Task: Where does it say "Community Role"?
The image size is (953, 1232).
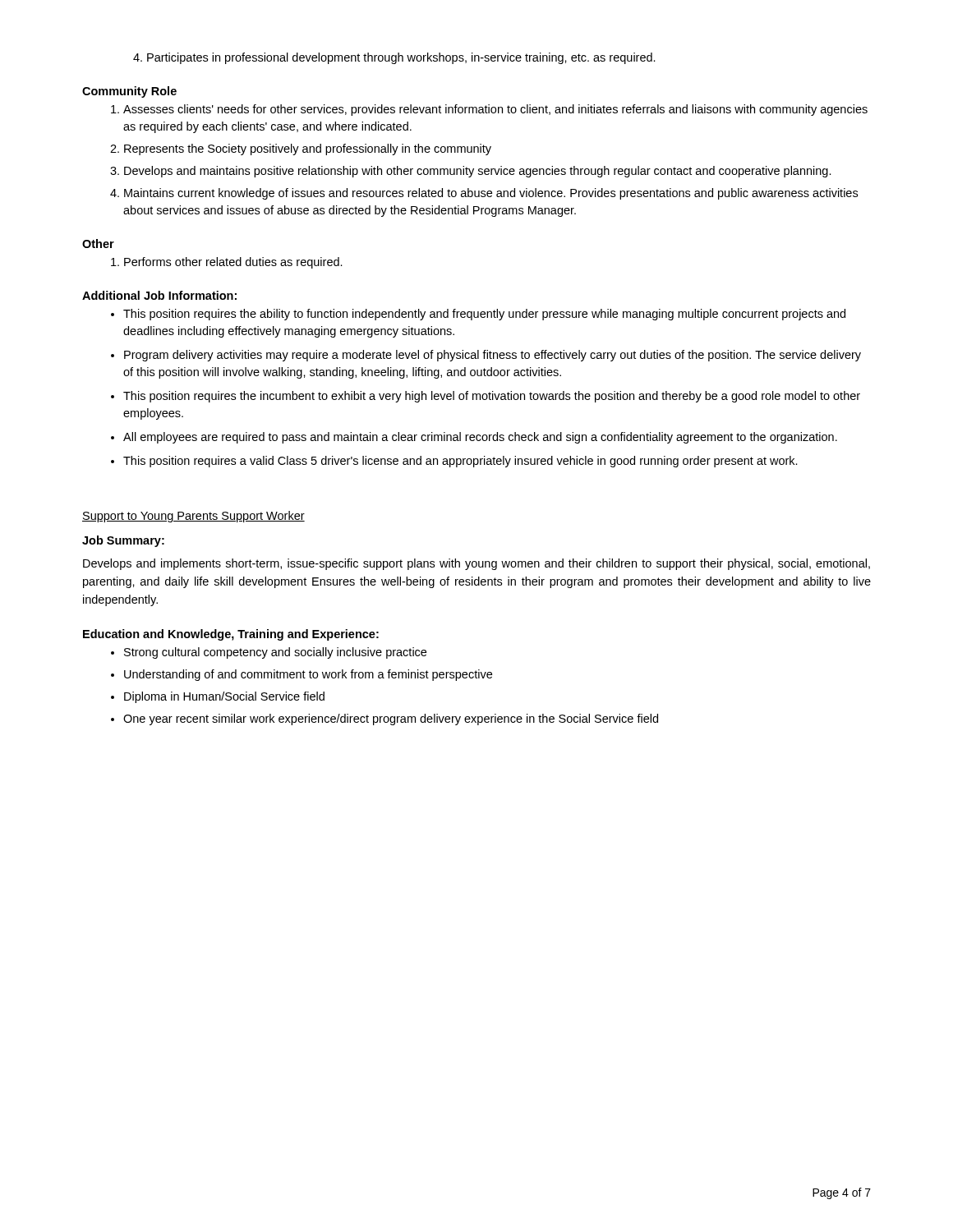Action: point(129,91)
